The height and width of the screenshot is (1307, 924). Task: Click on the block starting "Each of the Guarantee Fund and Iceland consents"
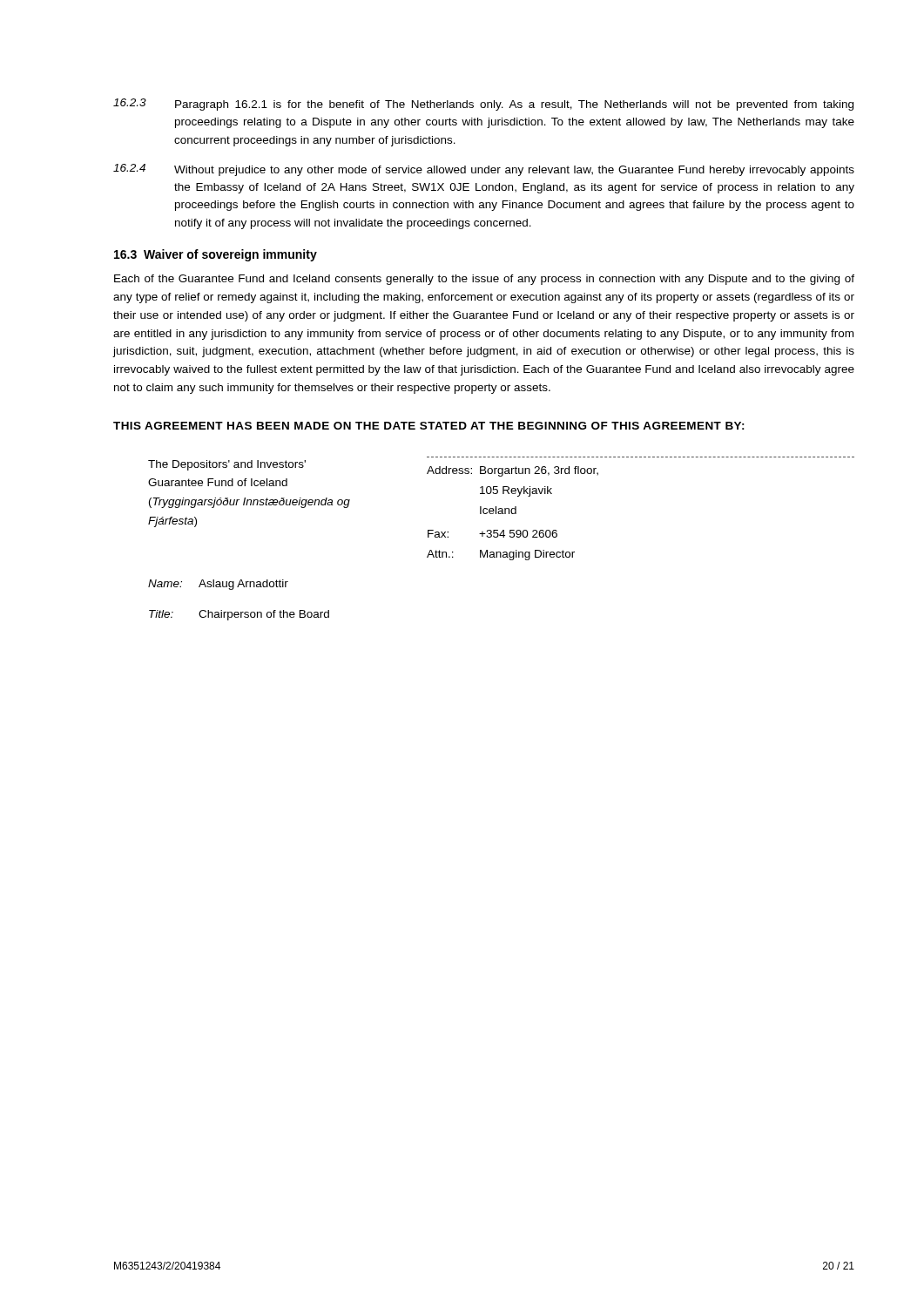pos(484,333)
